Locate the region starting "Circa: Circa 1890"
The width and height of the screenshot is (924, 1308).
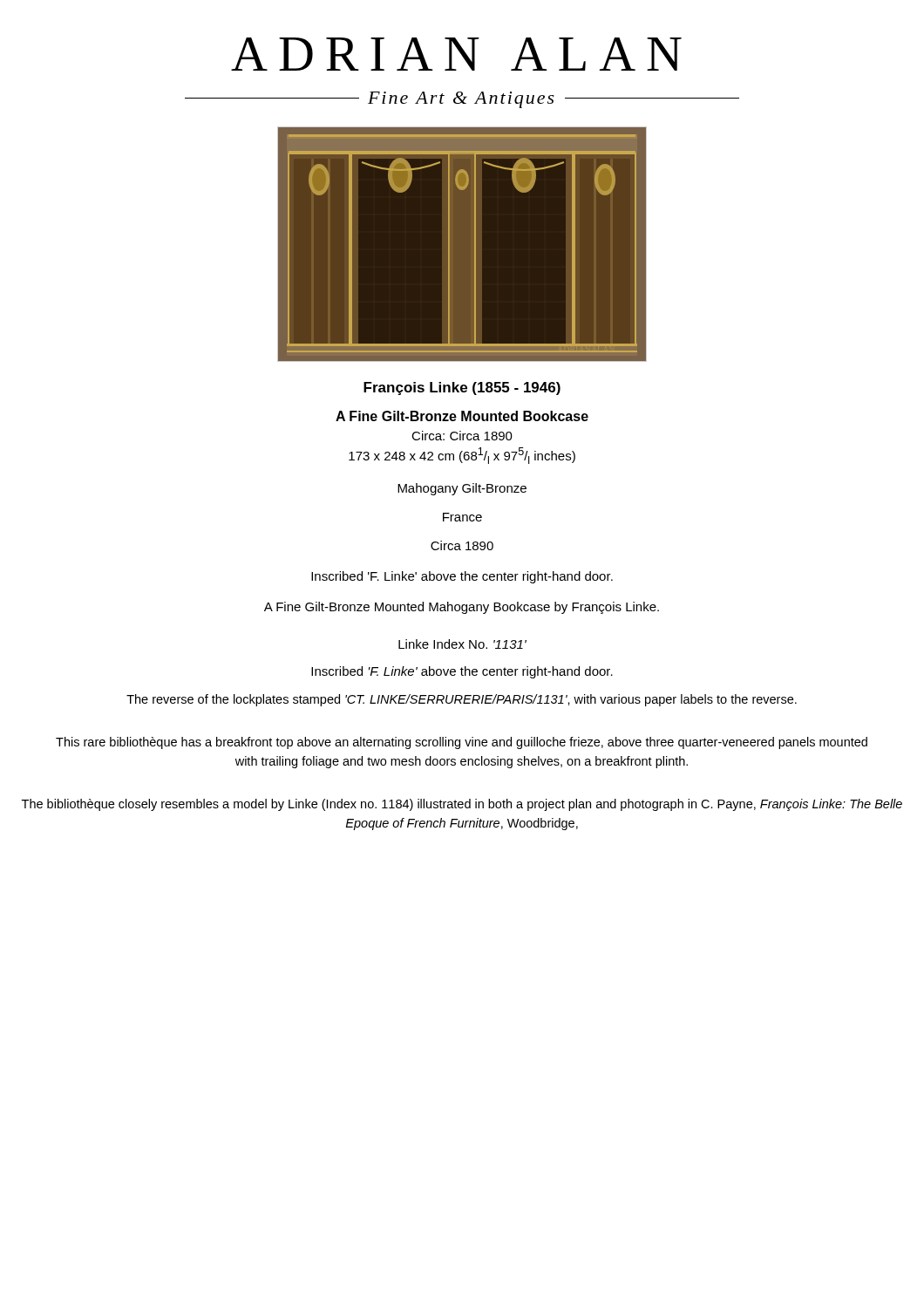click(x=462, y=436)
